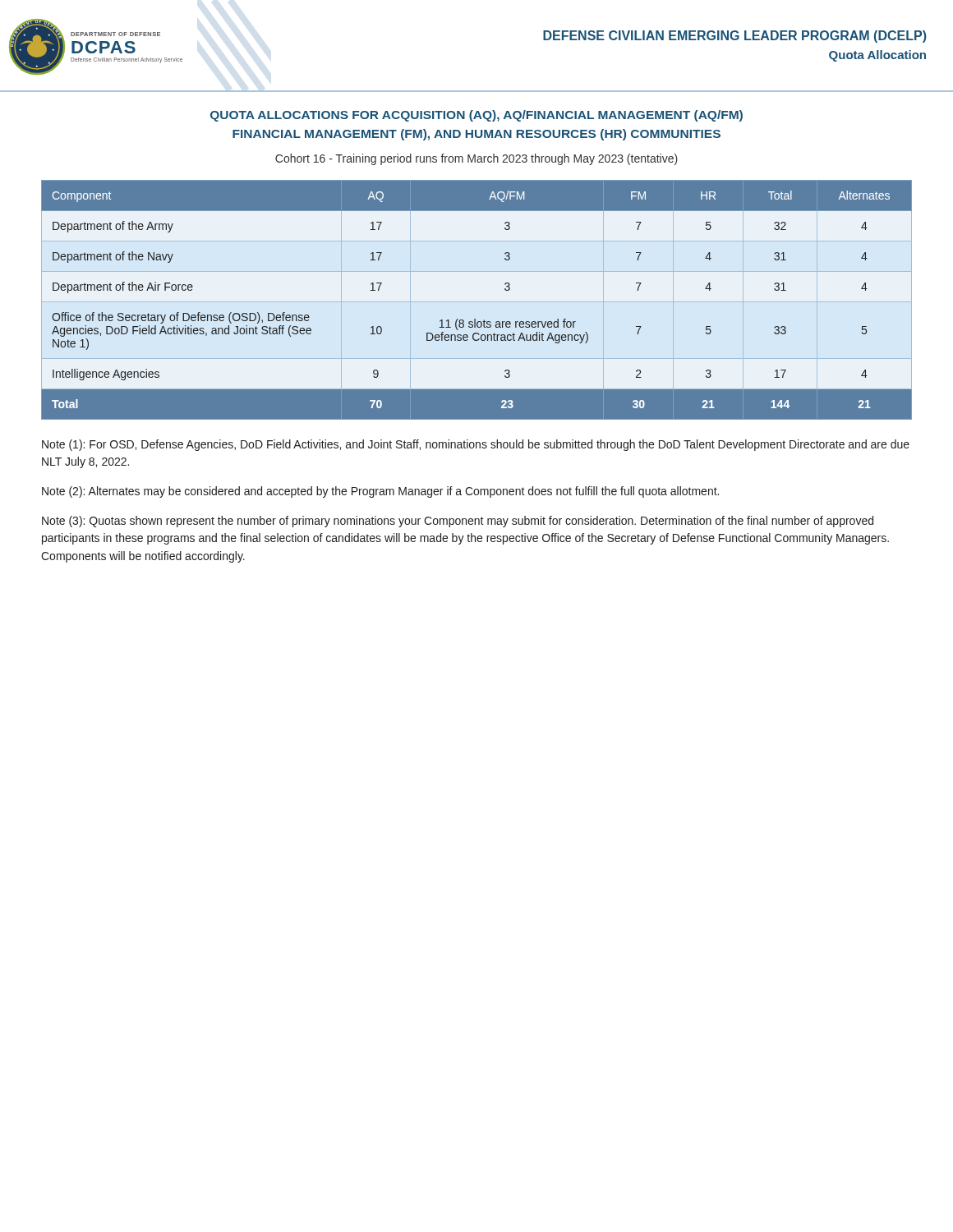Find the table that mentions "11 (8 slots are"
Screen dimensions: 1232x953
(476, 299)
